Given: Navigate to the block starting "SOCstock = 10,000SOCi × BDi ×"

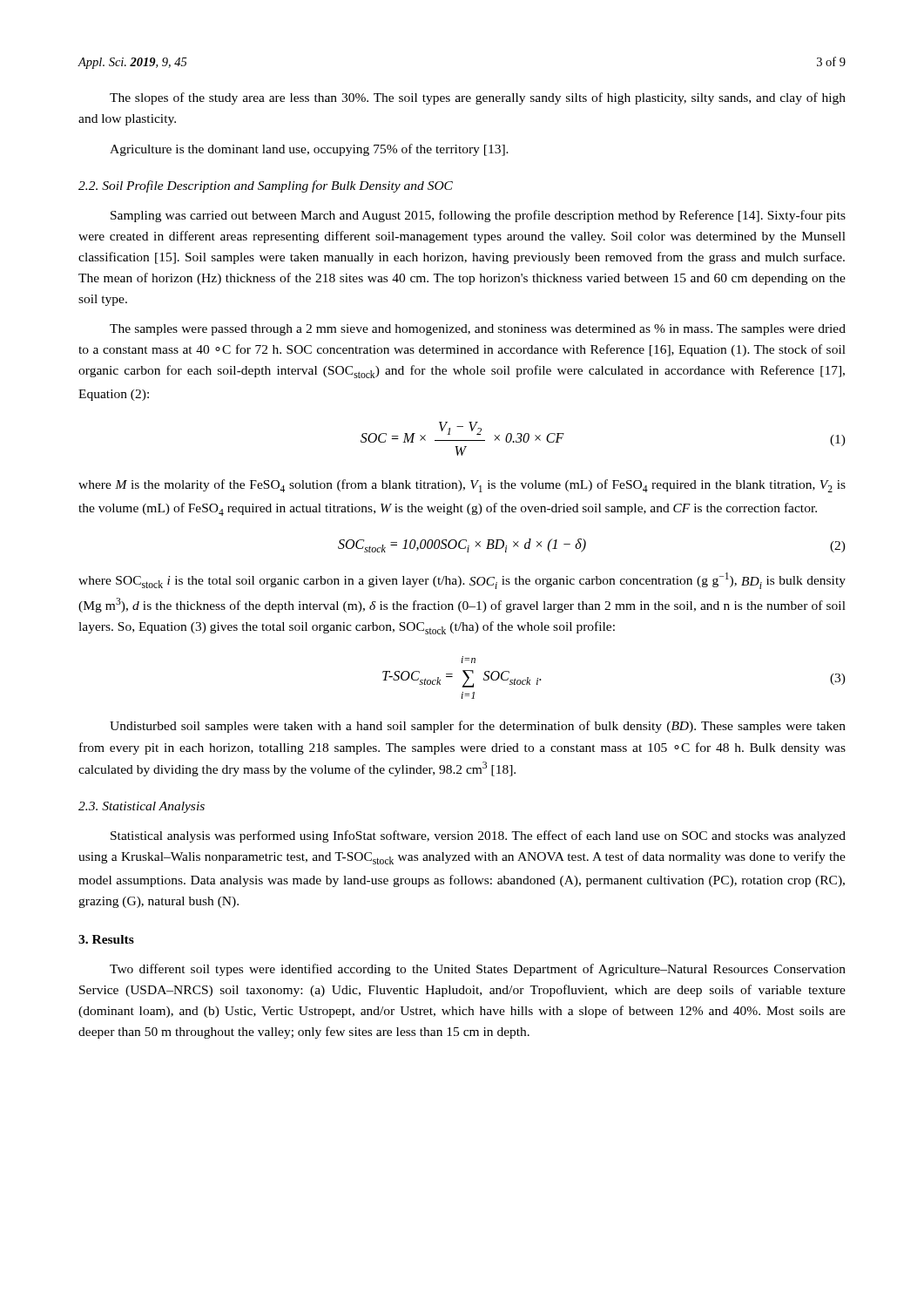Looking at the screenshot, I should point(592,545).
